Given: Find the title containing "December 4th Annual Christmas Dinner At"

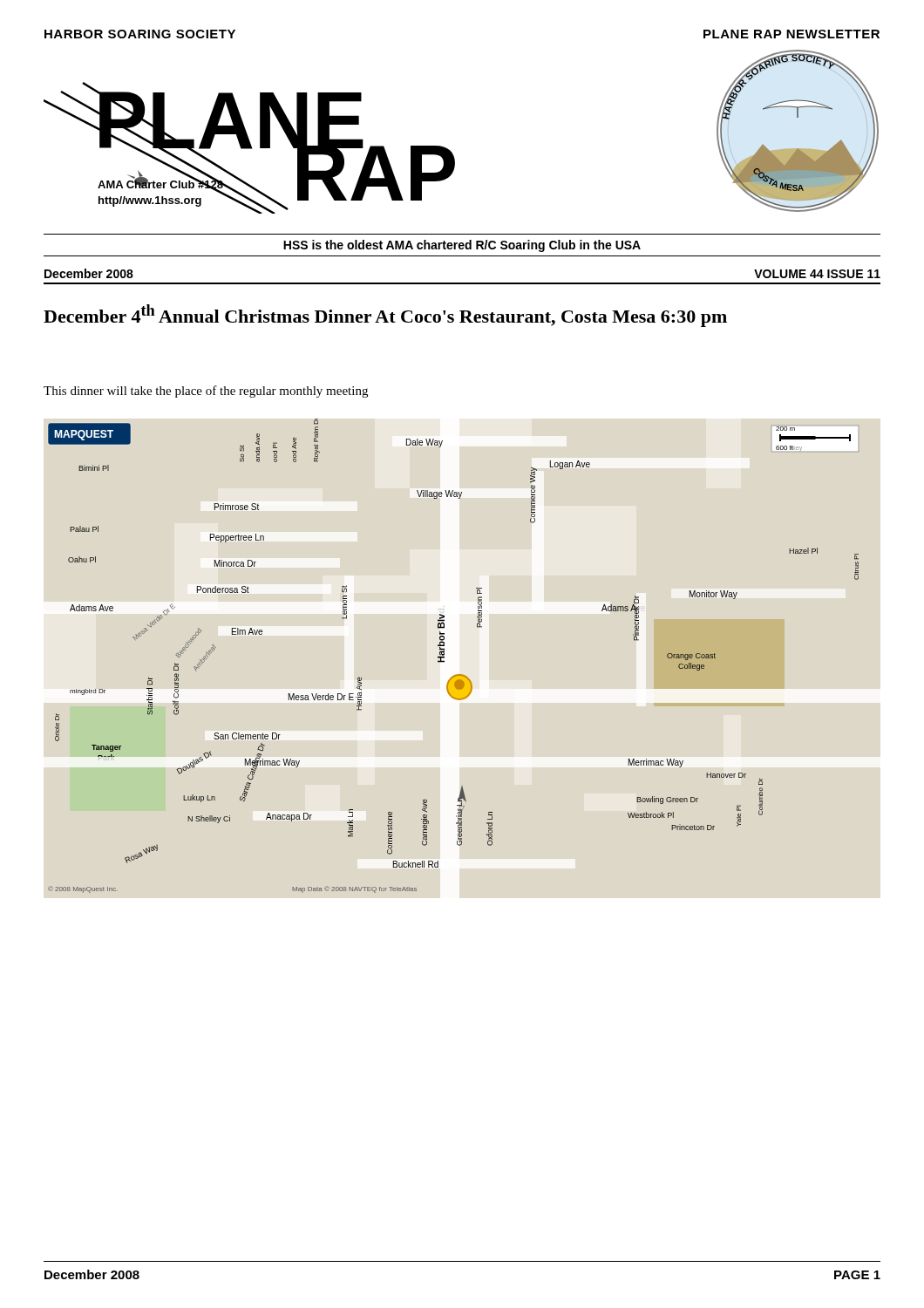Looking at the screenshot, I should [385, 315].
